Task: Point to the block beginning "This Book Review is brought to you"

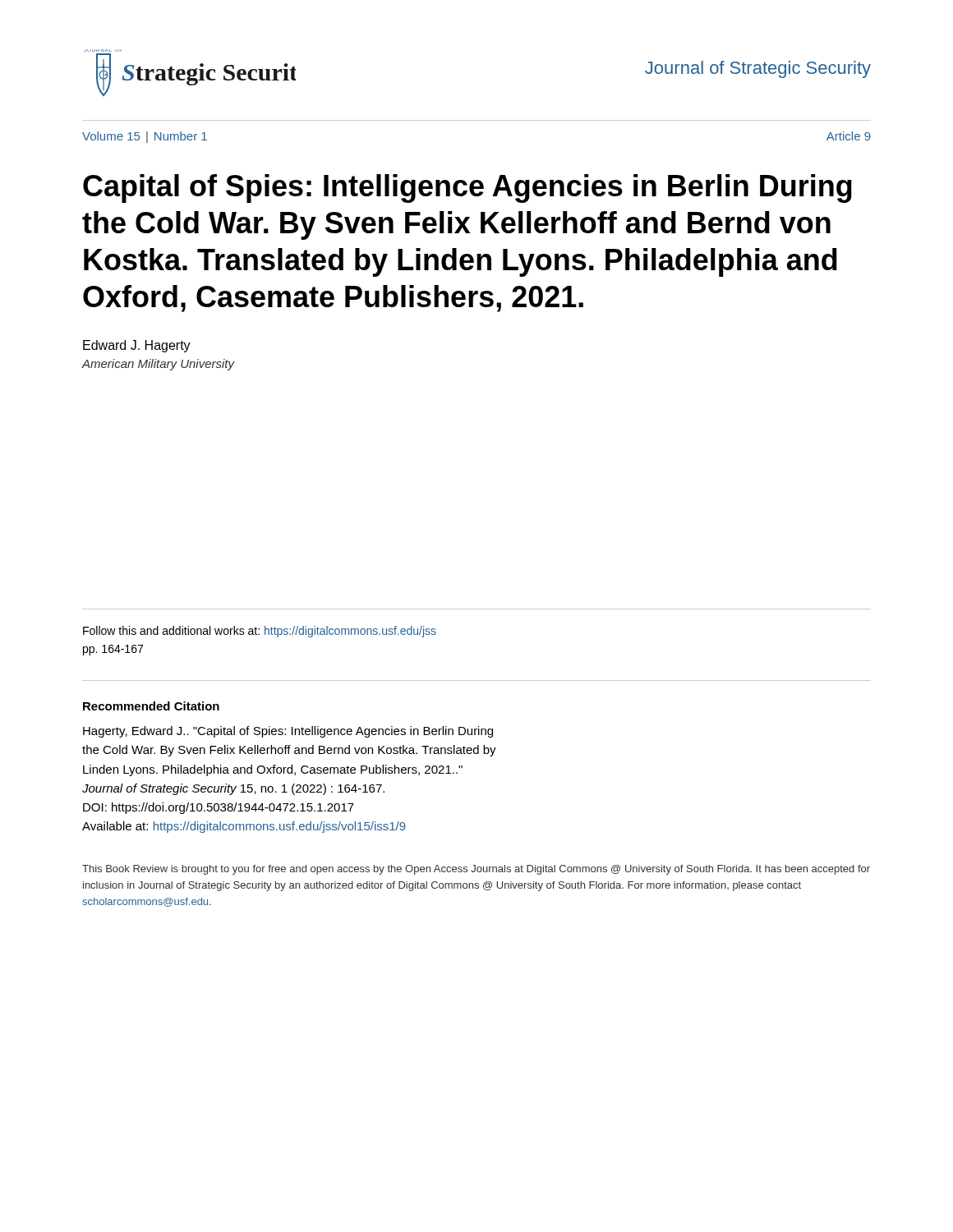Action: [476, 885]
